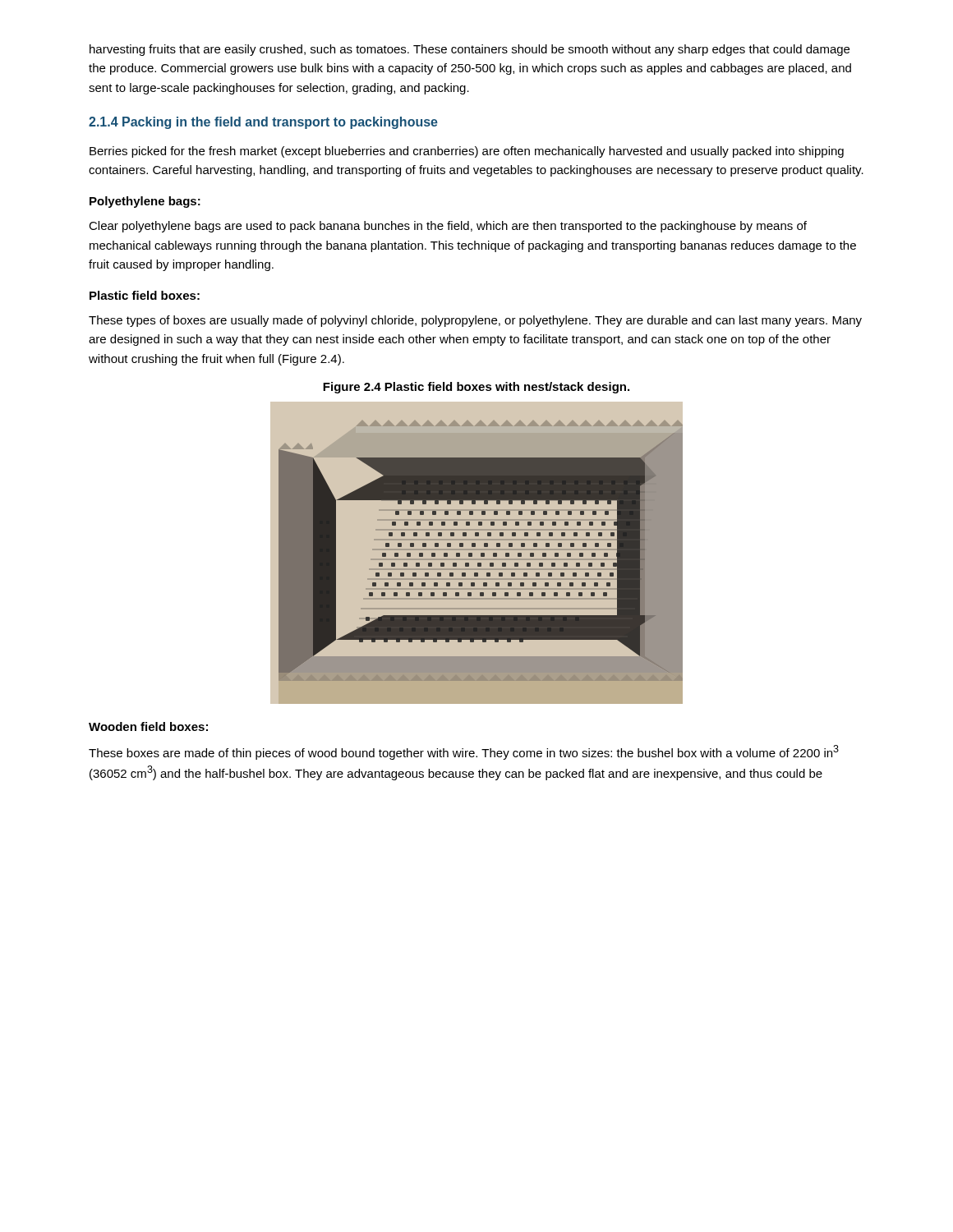
Task: Click on the block starting "These boxes are"
Action: 464,762
